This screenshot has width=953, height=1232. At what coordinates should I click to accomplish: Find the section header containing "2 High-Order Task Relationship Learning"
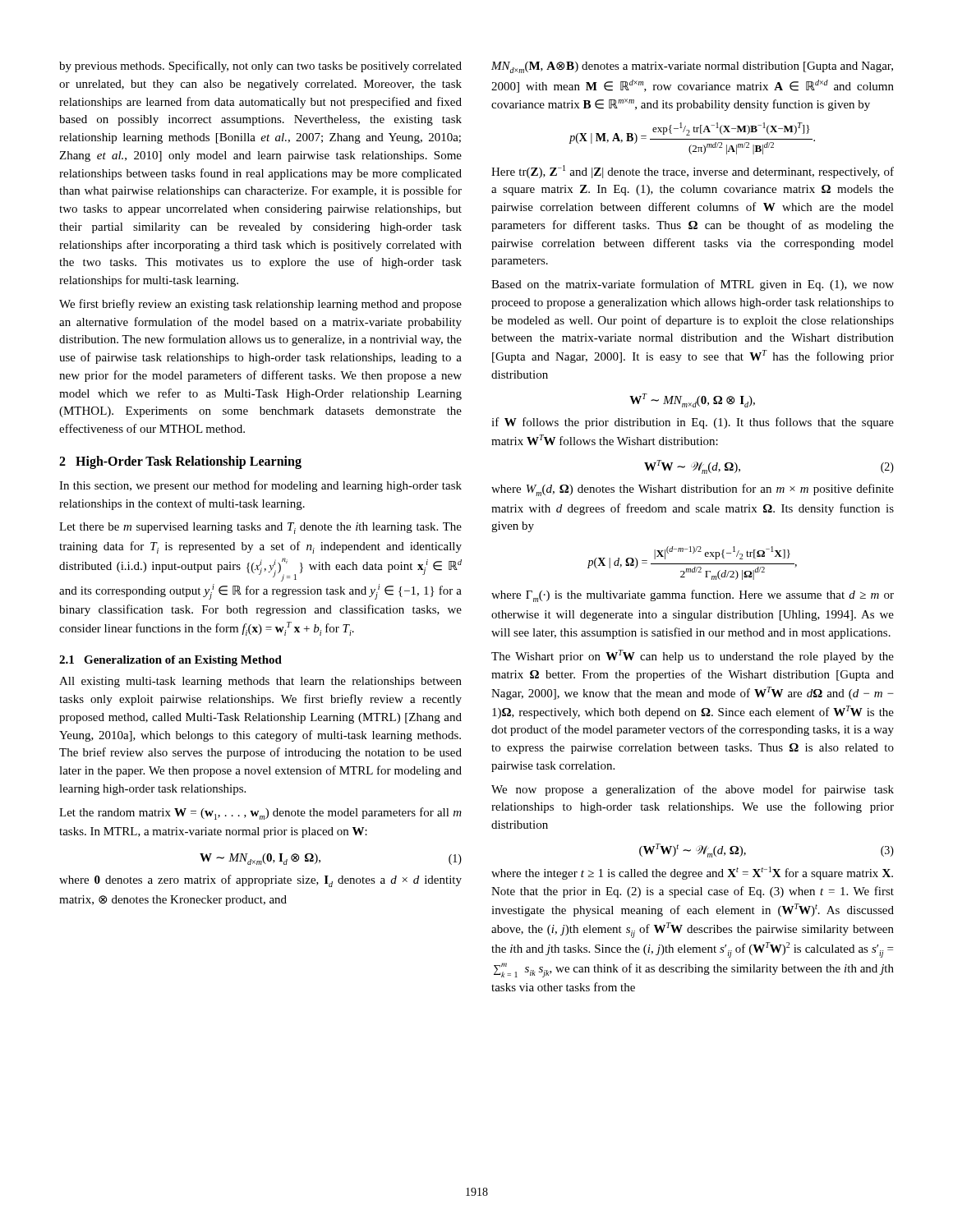[180, 461]
